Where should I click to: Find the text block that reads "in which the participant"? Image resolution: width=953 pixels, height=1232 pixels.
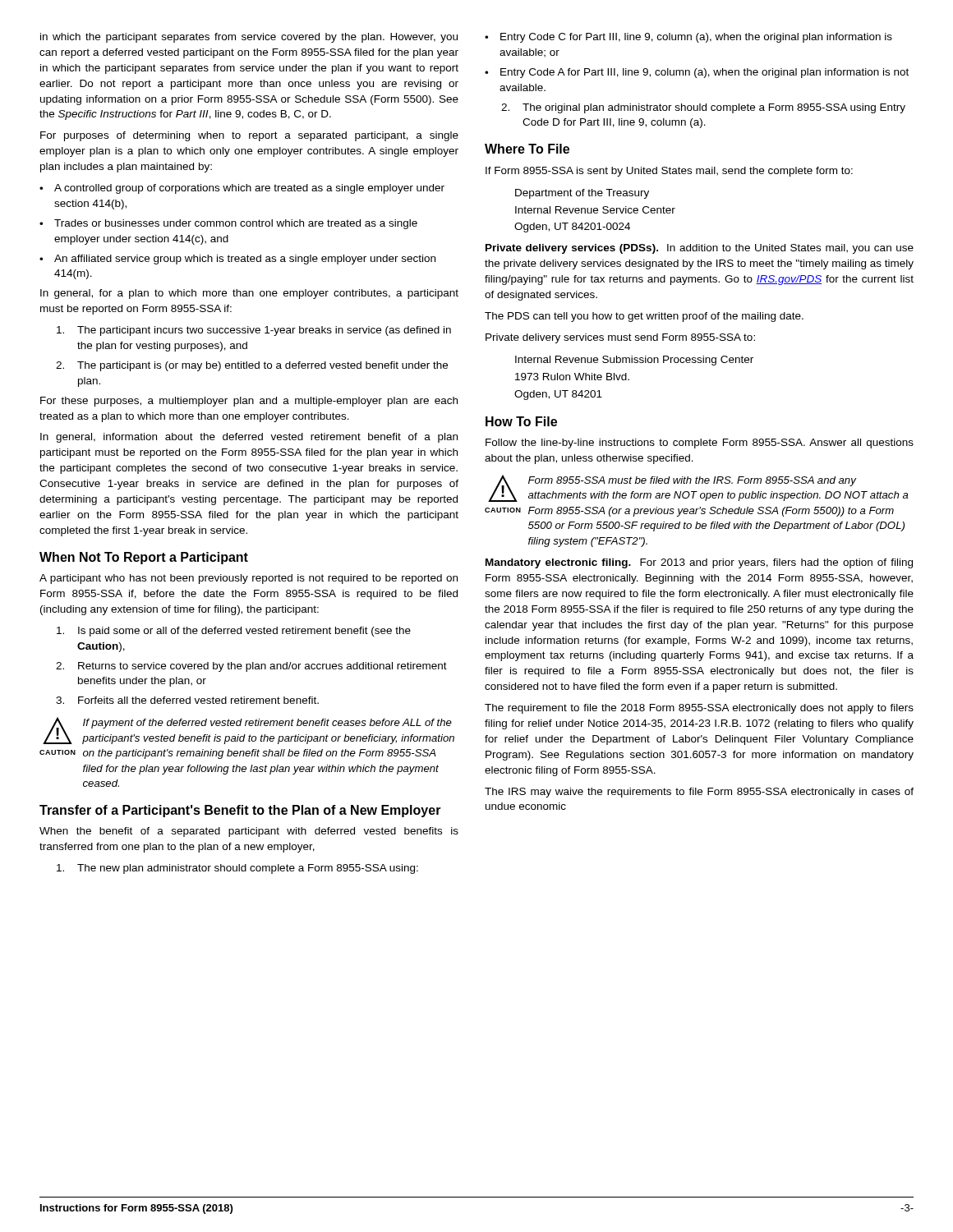point(249,76)
